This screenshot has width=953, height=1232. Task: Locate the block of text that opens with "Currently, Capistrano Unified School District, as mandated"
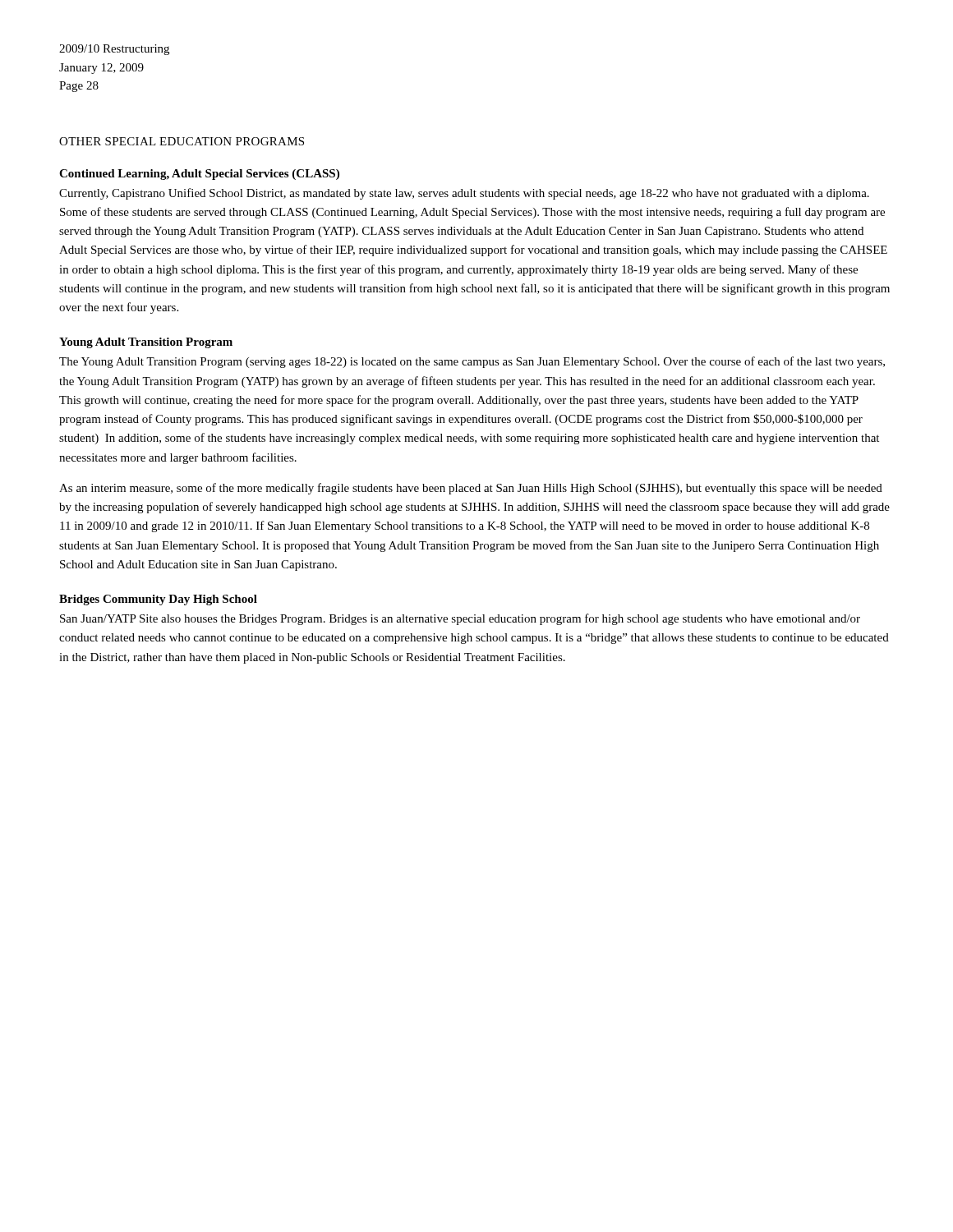tap(475, 250)
